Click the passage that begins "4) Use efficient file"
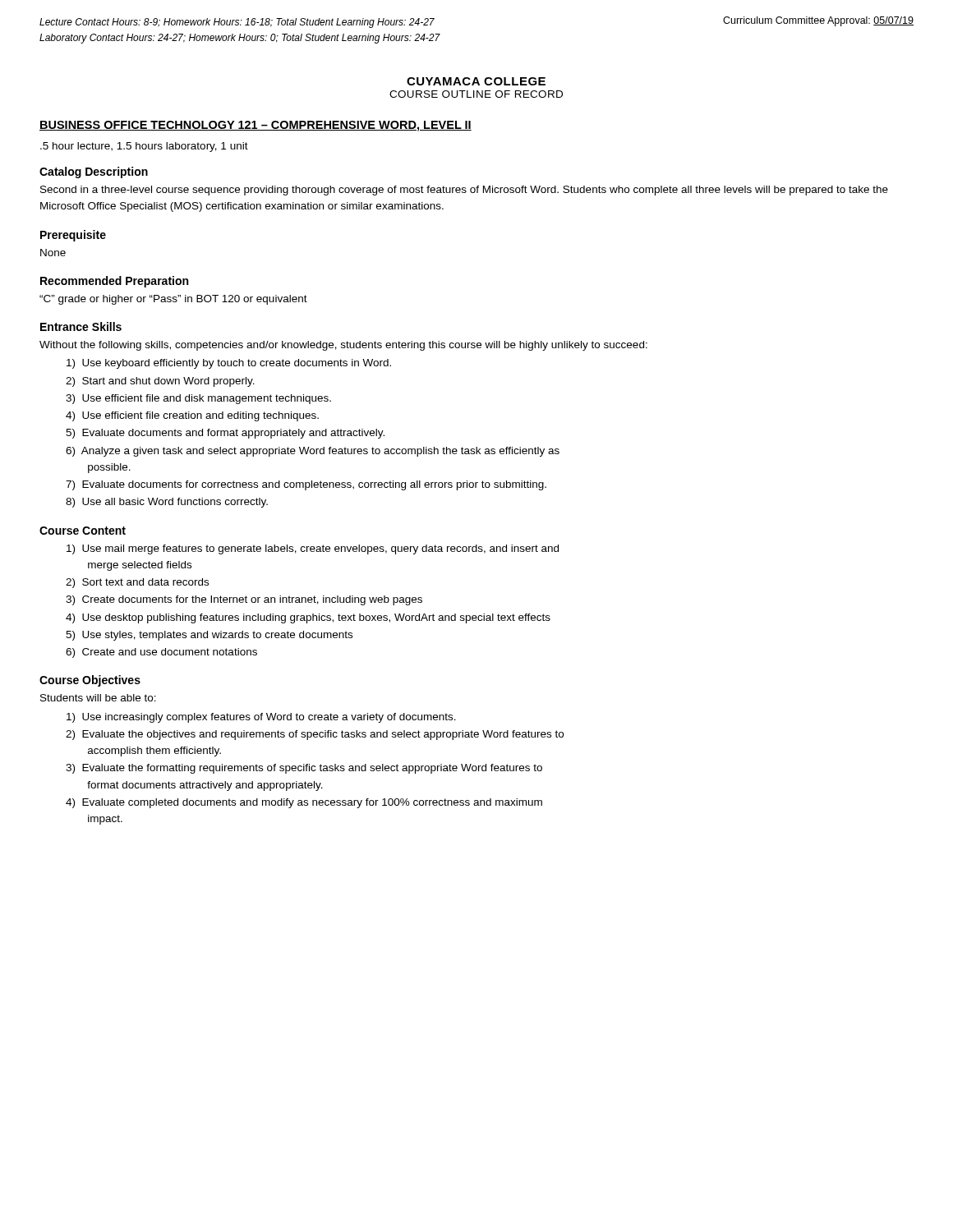Screen dimensions: 1232x953 (x=193, y=415)
